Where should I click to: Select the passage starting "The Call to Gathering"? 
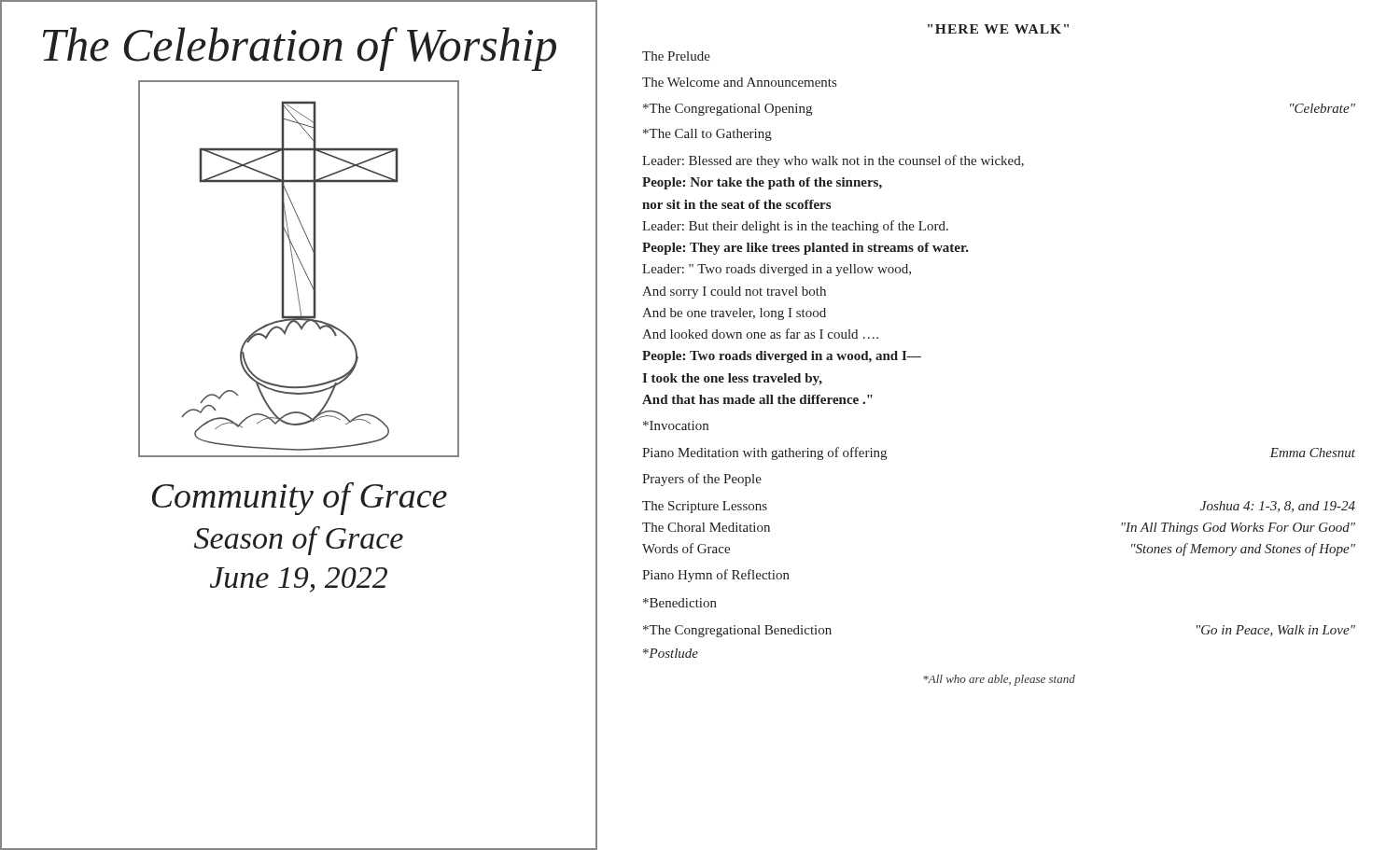click(x=707, y=134)
